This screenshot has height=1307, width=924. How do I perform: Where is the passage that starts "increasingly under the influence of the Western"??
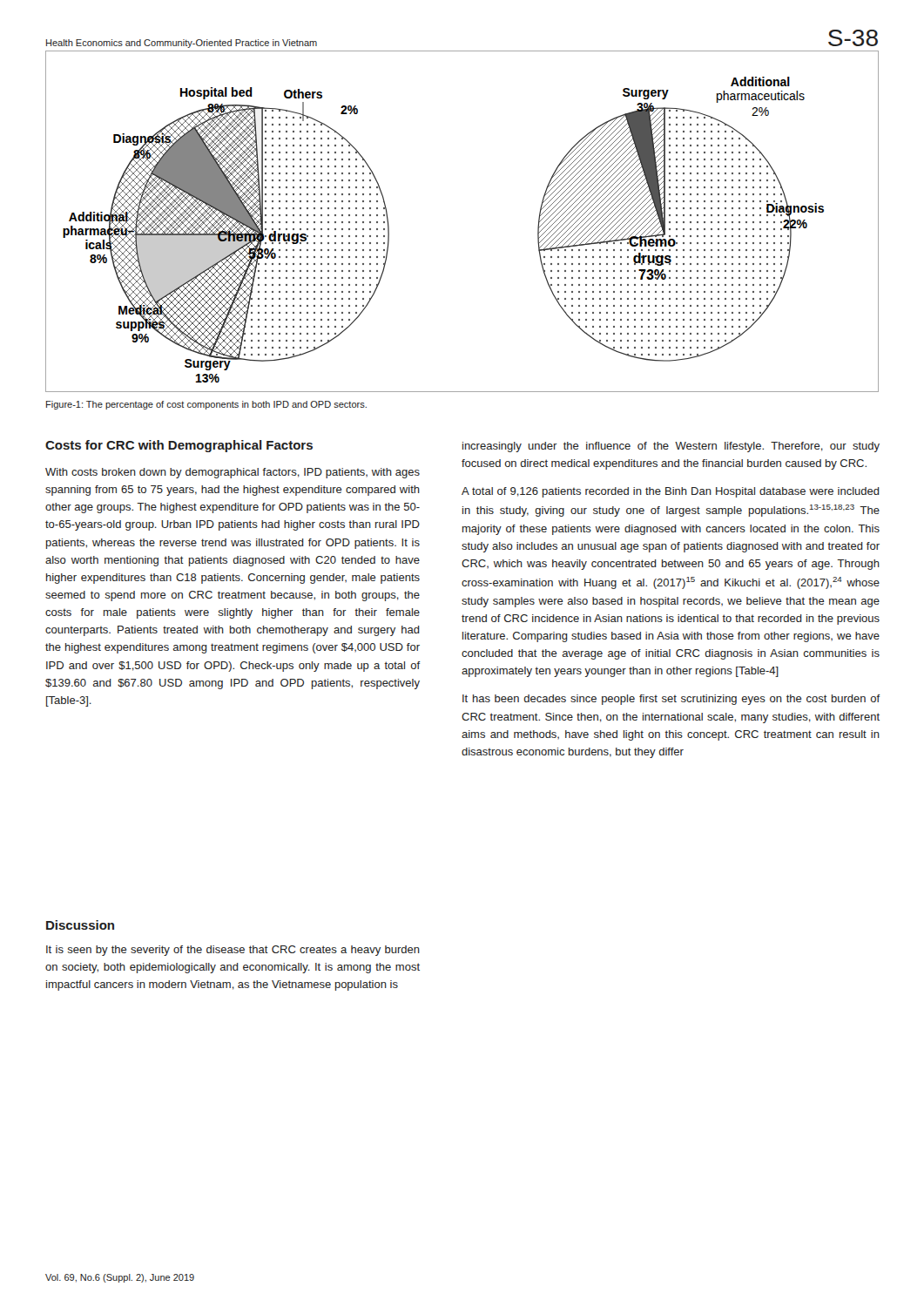coord(671,599)
